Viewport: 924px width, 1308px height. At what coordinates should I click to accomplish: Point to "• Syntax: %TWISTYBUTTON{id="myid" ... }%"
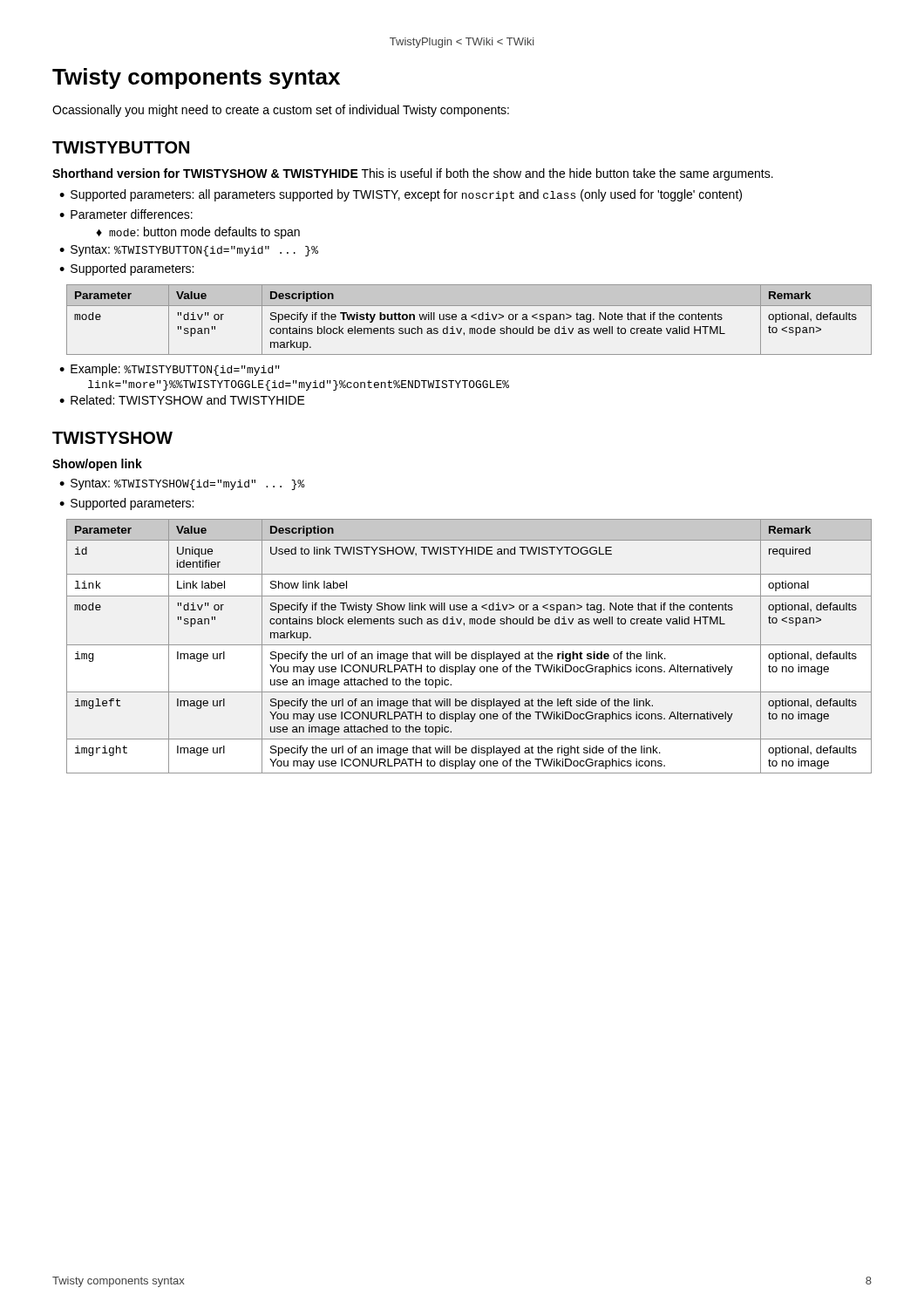click(x=189, y=251)
